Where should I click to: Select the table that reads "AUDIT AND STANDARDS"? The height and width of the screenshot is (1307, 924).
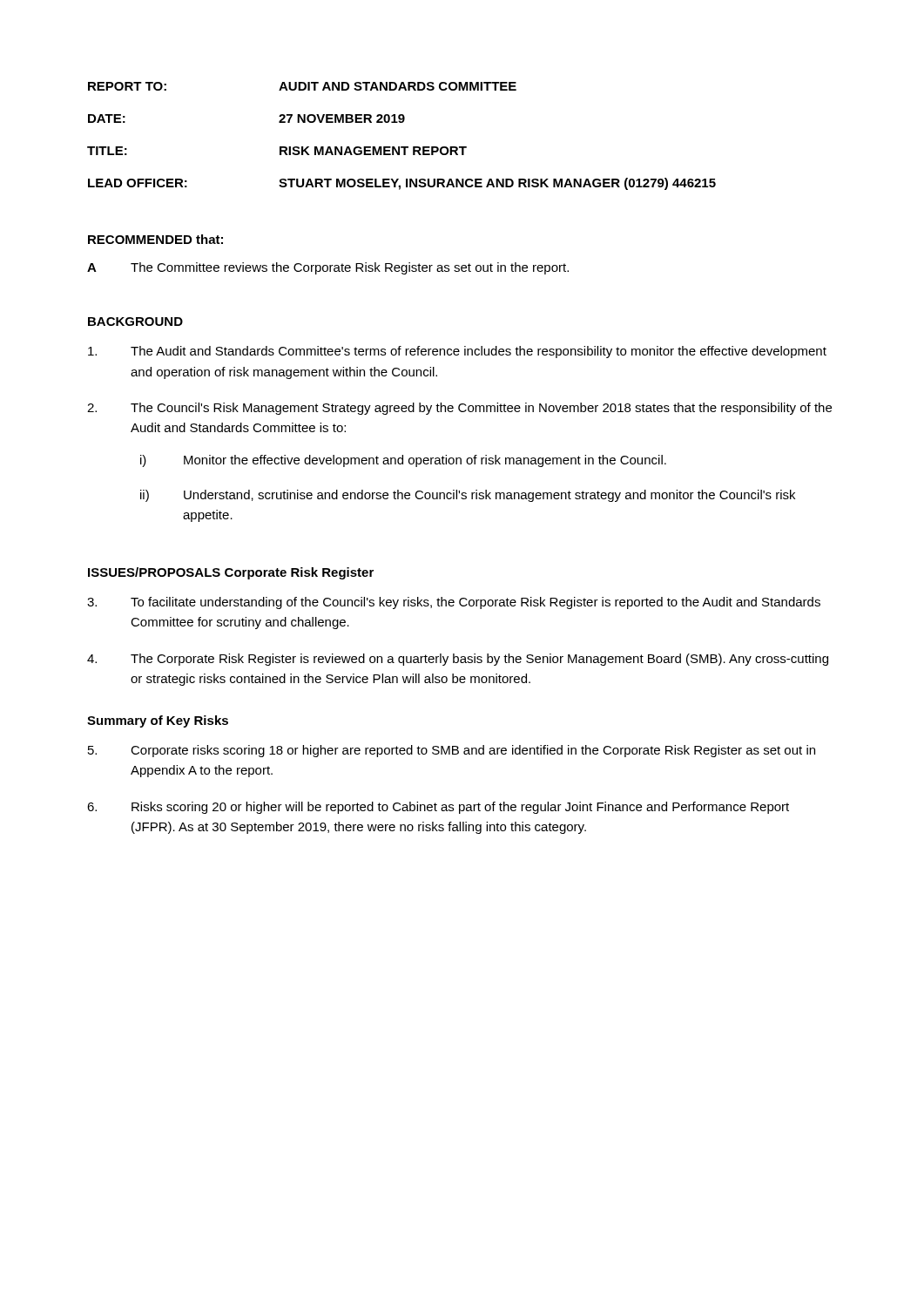point(462,134)
